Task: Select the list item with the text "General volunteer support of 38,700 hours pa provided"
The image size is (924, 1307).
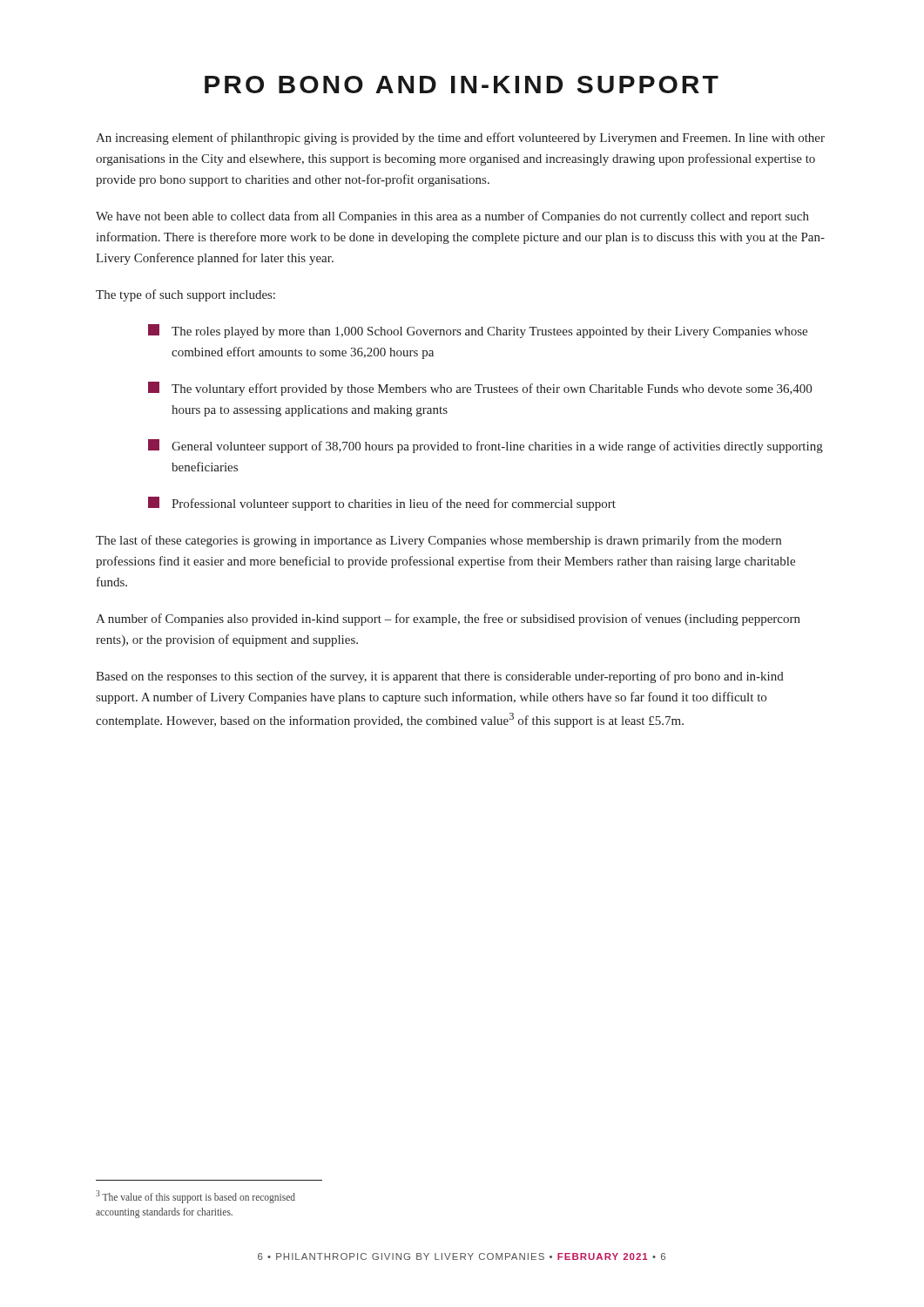Action: [488, 457]
